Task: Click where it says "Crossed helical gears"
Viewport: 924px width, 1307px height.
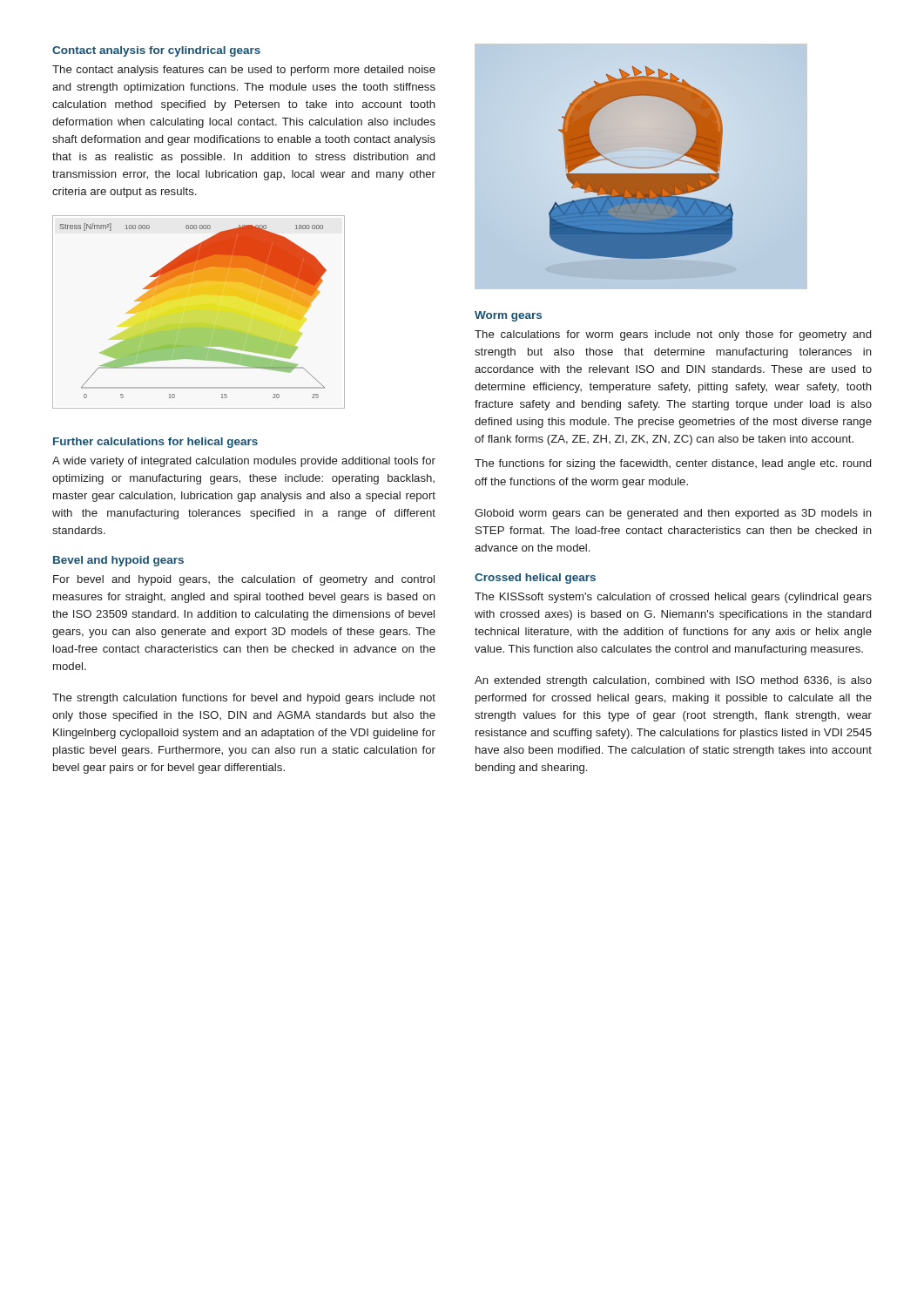Action: (x=535, y=577)
